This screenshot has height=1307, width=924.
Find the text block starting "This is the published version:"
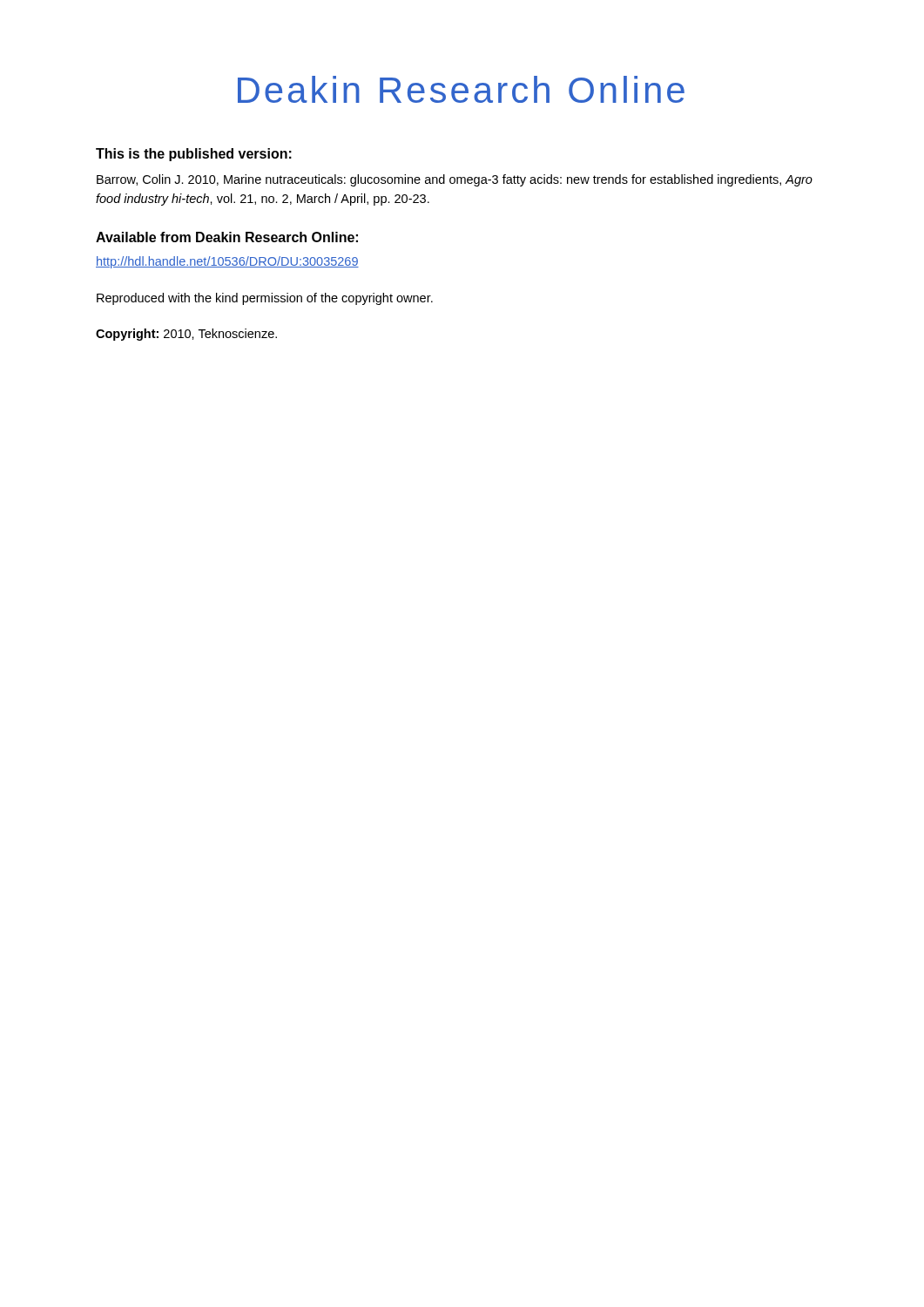pos(194,154)
